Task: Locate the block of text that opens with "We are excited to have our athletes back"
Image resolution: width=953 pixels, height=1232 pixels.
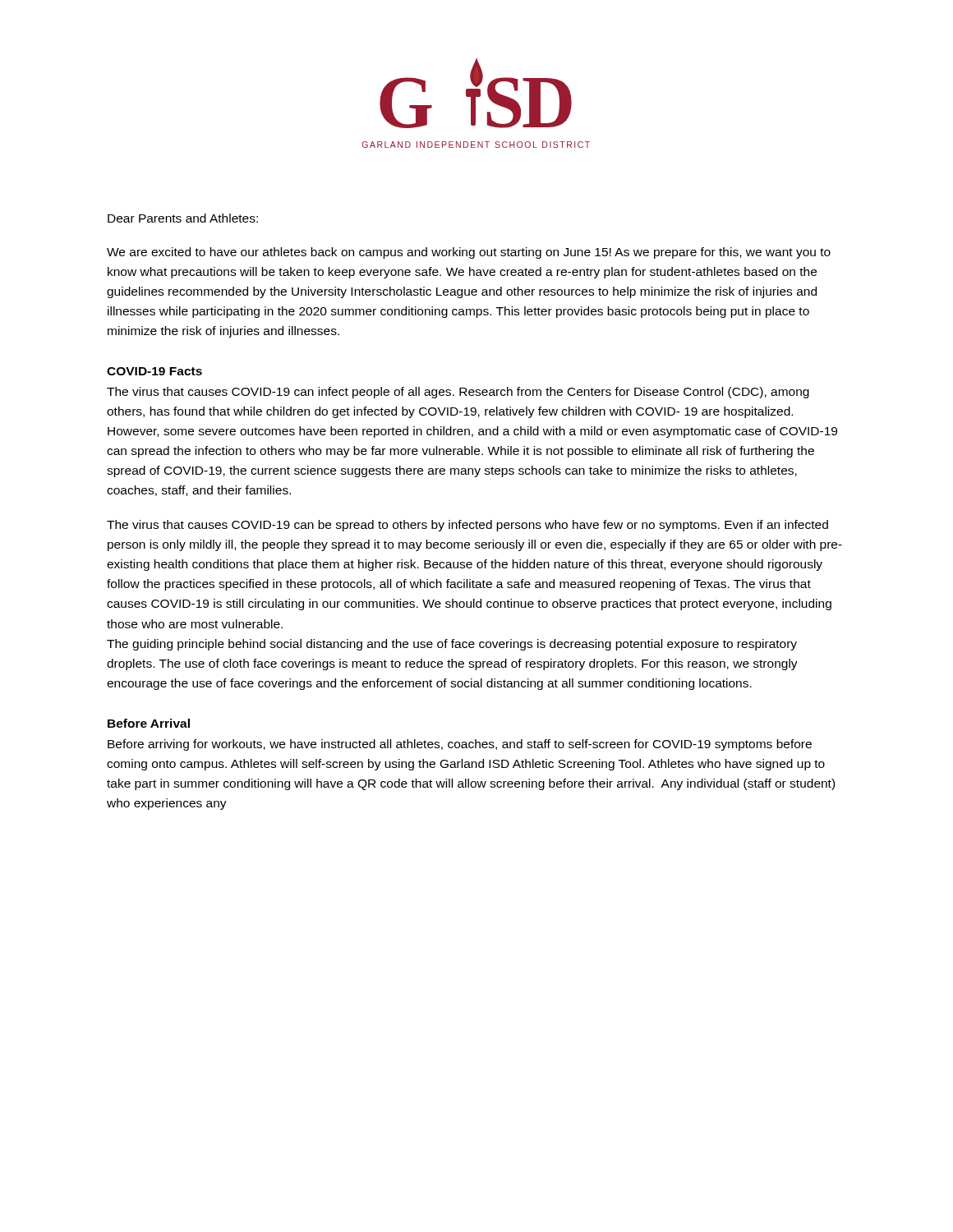Action: point(469,291)
